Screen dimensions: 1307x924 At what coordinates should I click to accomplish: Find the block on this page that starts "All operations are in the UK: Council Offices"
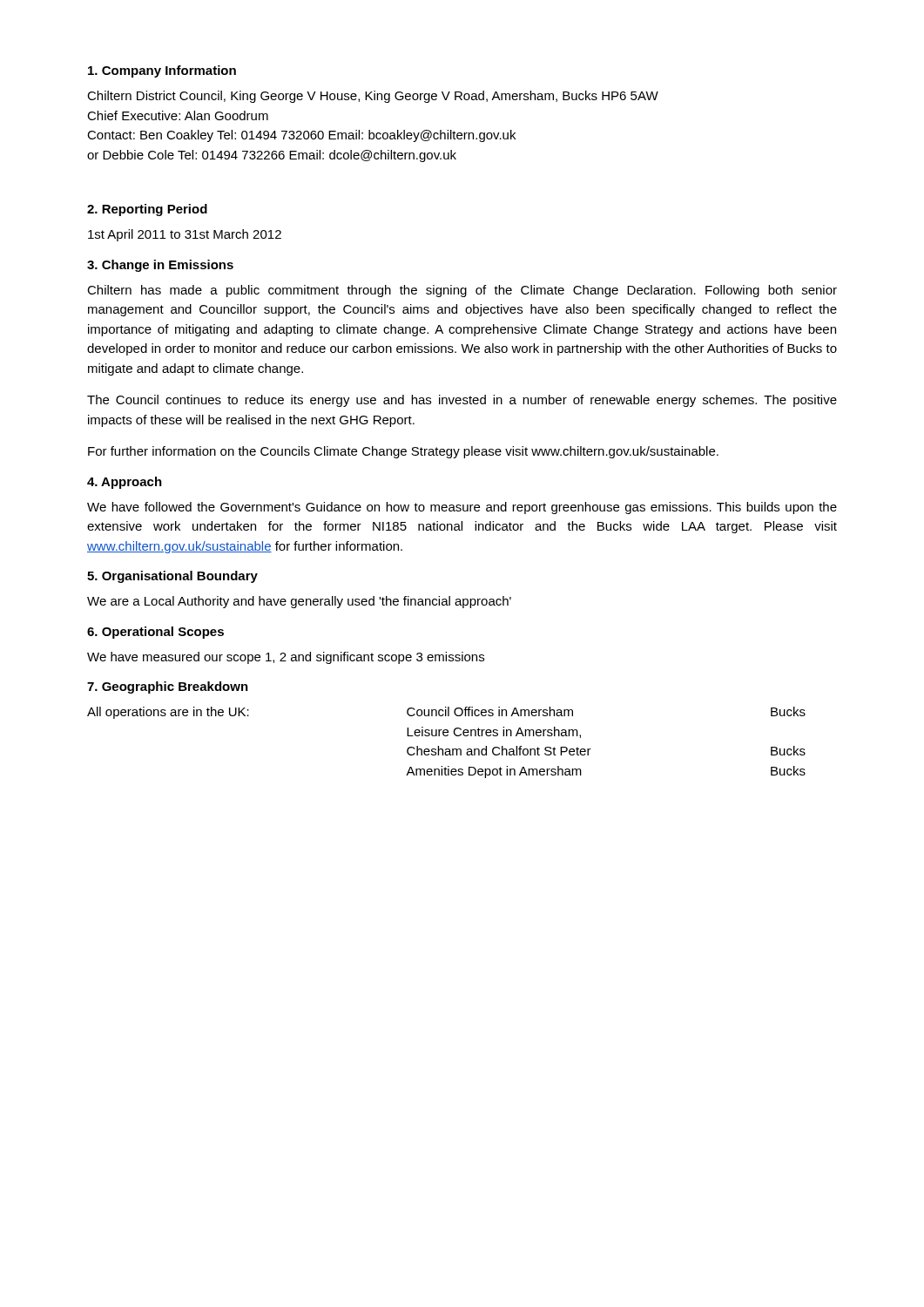tap(462, 741)
